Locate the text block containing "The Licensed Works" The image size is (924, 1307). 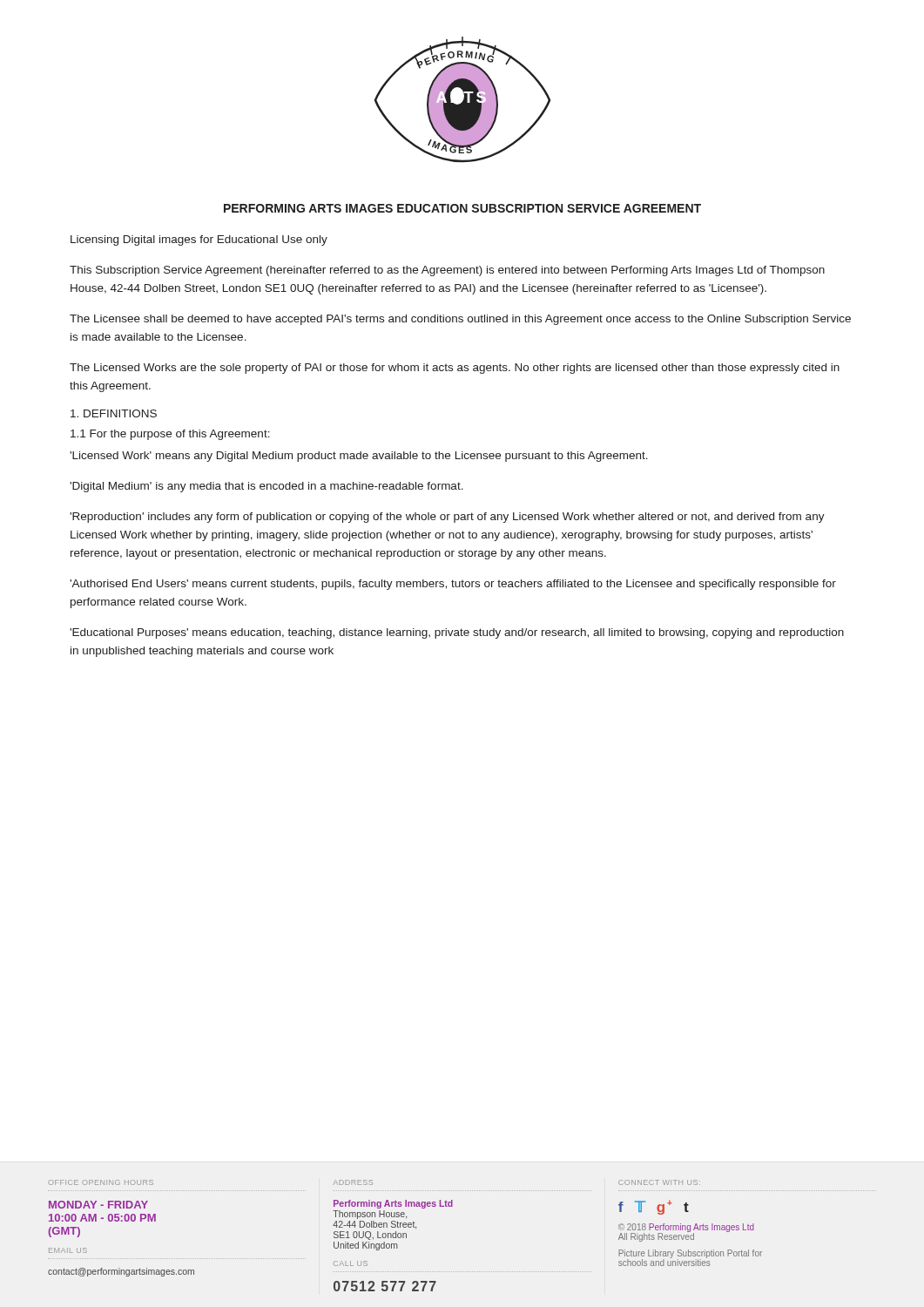pyautogui.click(x=455, y=376)
